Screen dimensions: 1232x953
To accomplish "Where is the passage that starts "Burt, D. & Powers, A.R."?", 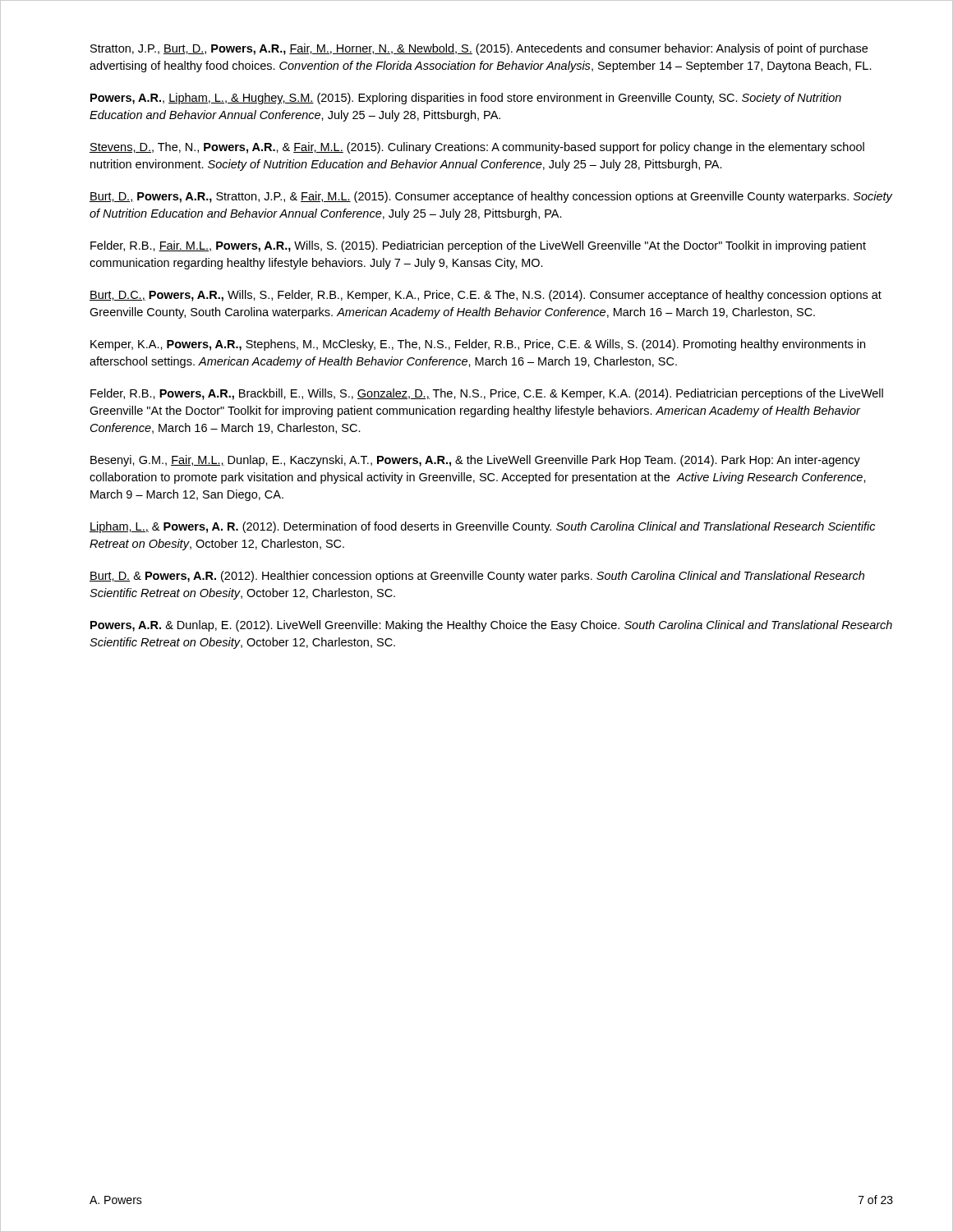I will pyautogui.click(x=477, y=585).
